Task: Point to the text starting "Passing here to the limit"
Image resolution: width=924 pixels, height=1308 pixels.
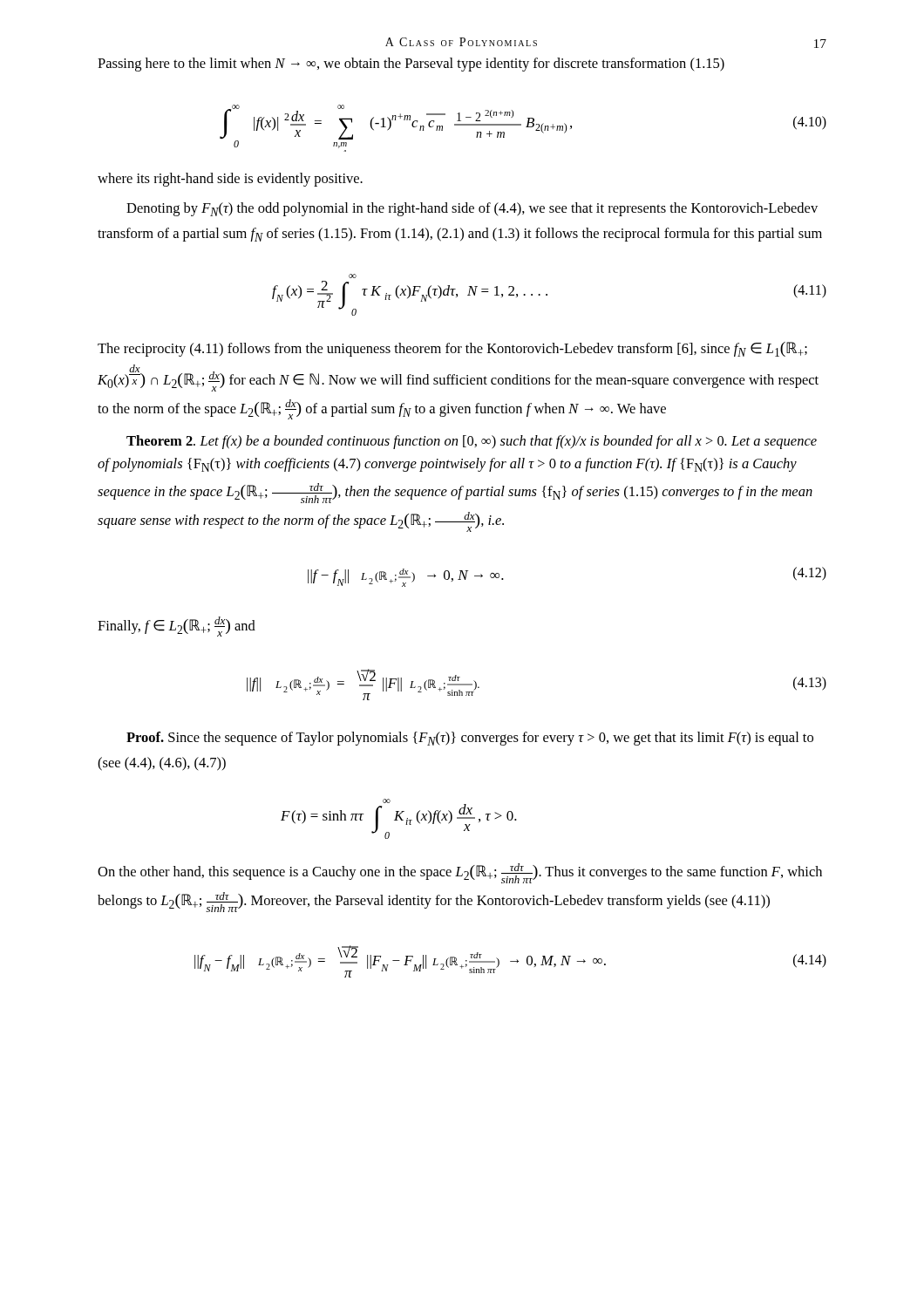Action: [x=411, y=63]
